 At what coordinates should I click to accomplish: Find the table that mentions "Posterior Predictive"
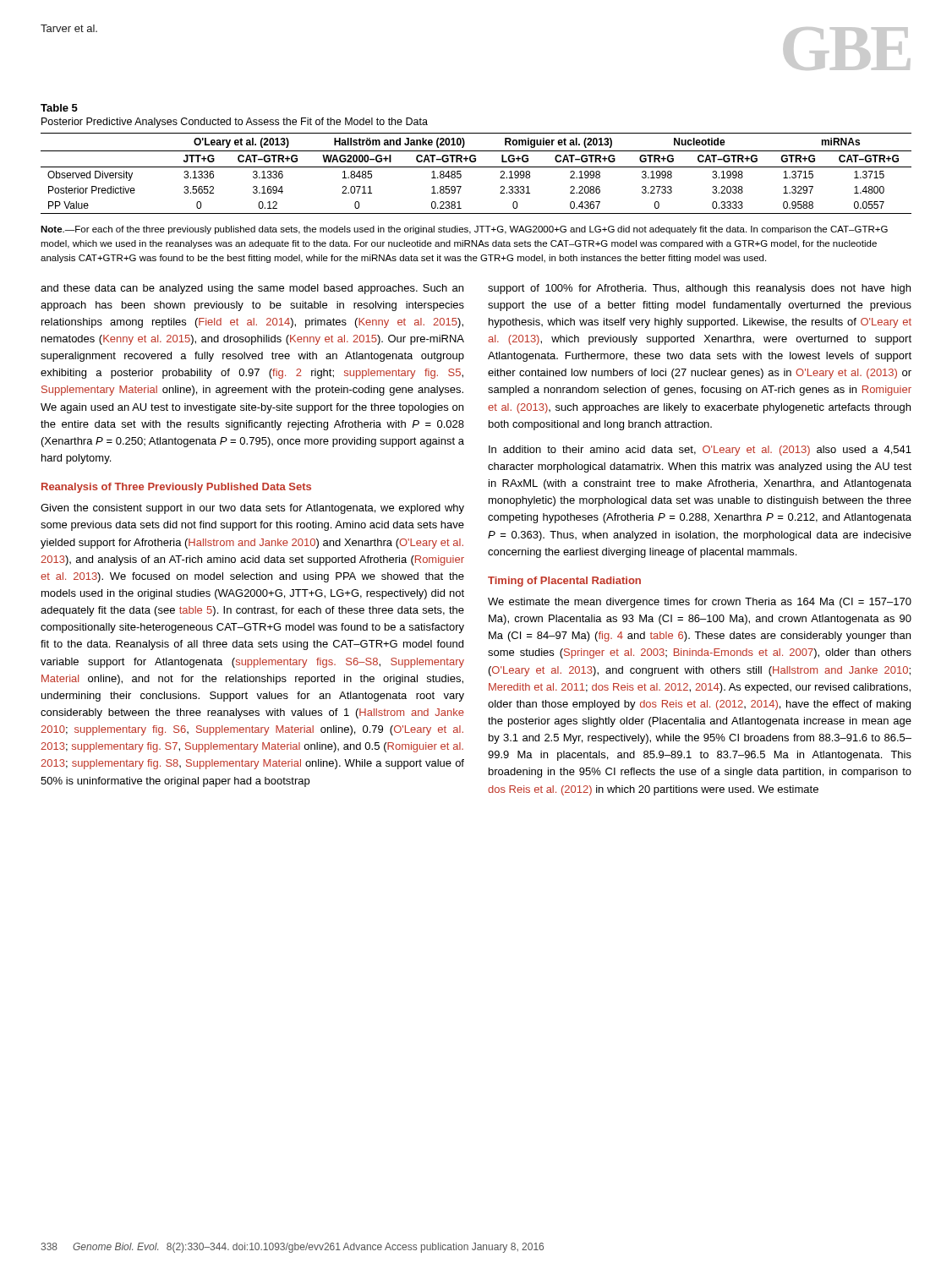[476, 173]
